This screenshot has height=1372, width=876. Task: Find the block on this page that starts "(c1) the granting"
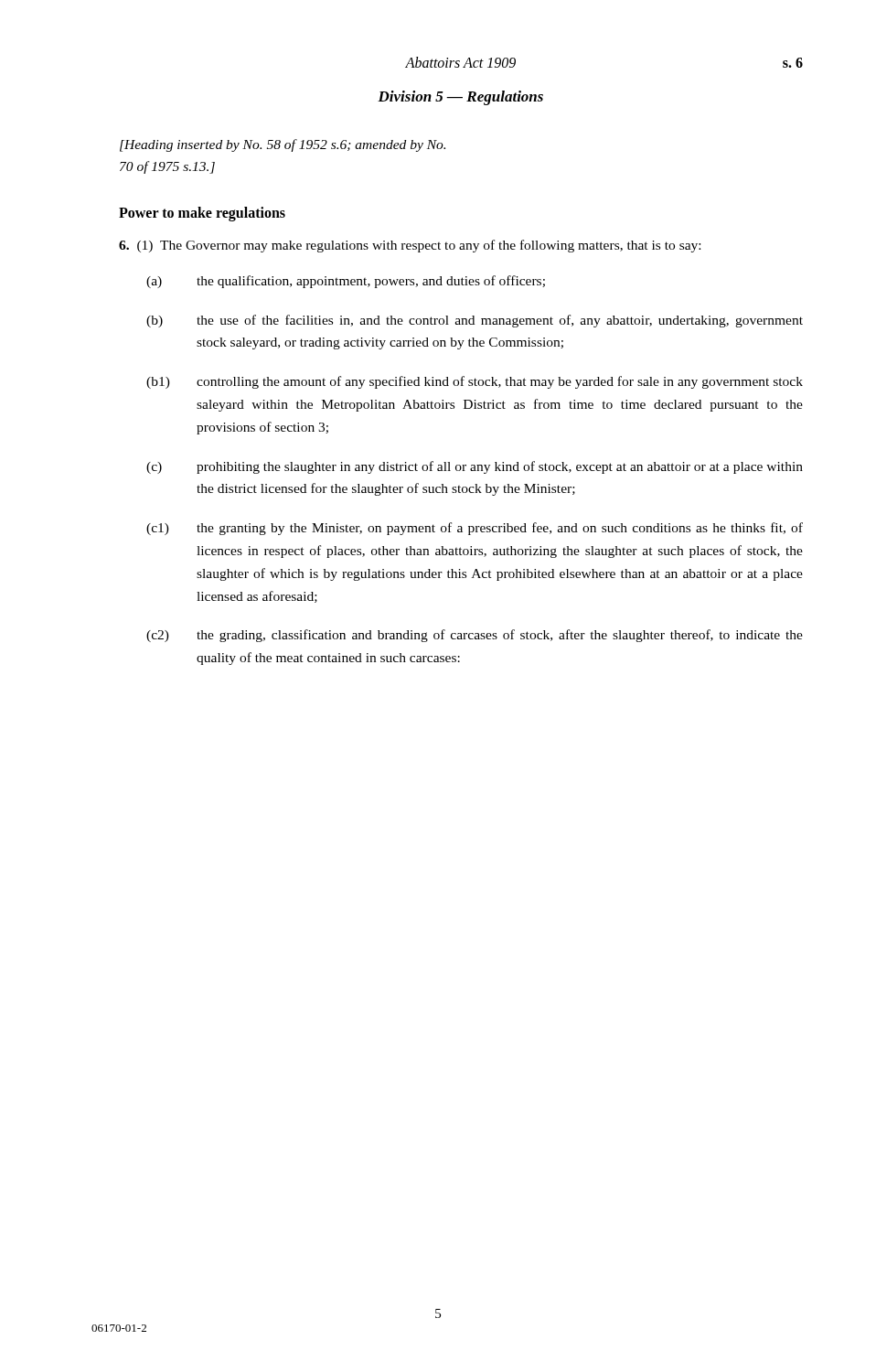475,562
